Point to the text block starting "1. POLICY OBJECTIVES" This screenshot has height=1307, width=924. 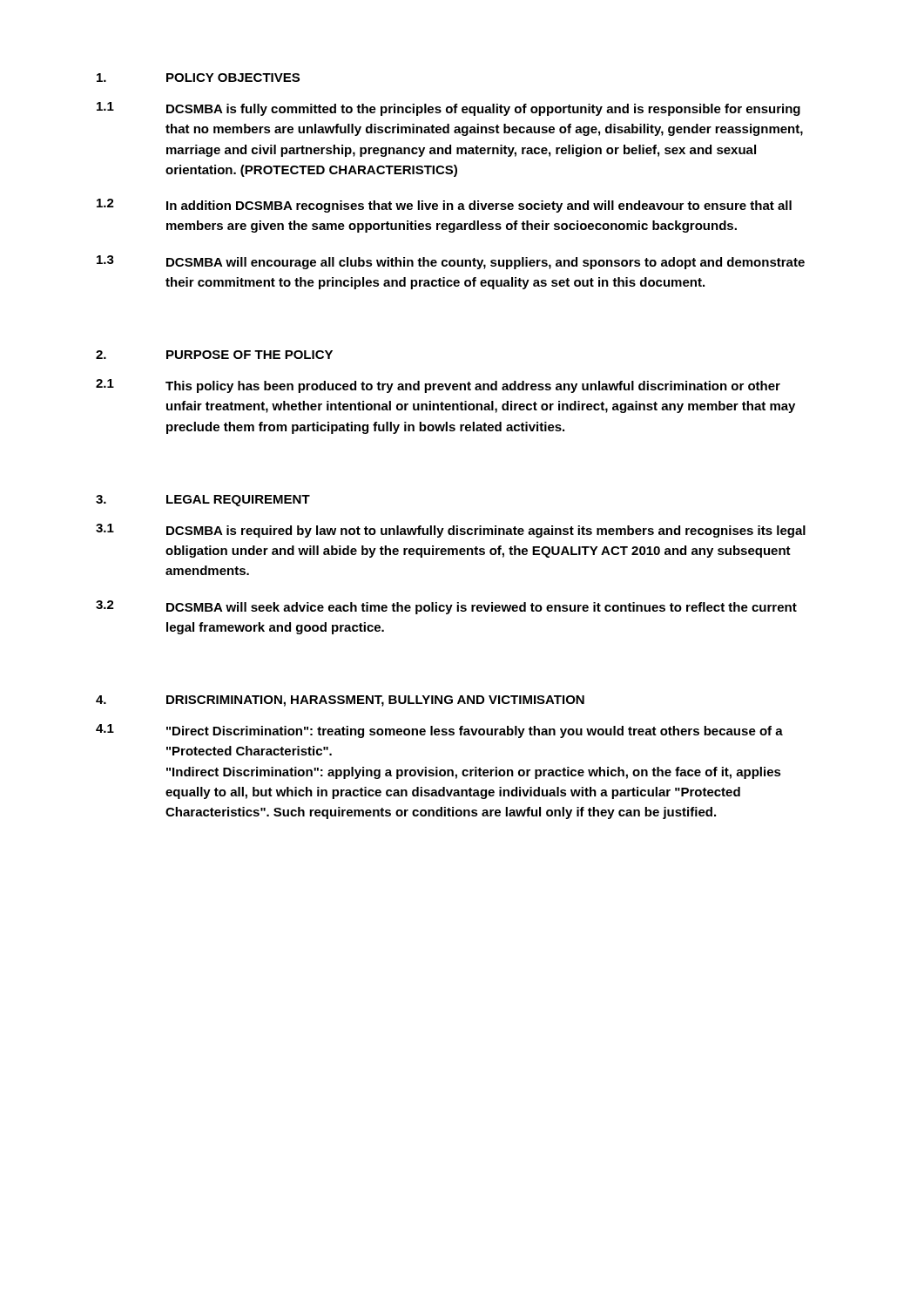click(x=198, y=77)
